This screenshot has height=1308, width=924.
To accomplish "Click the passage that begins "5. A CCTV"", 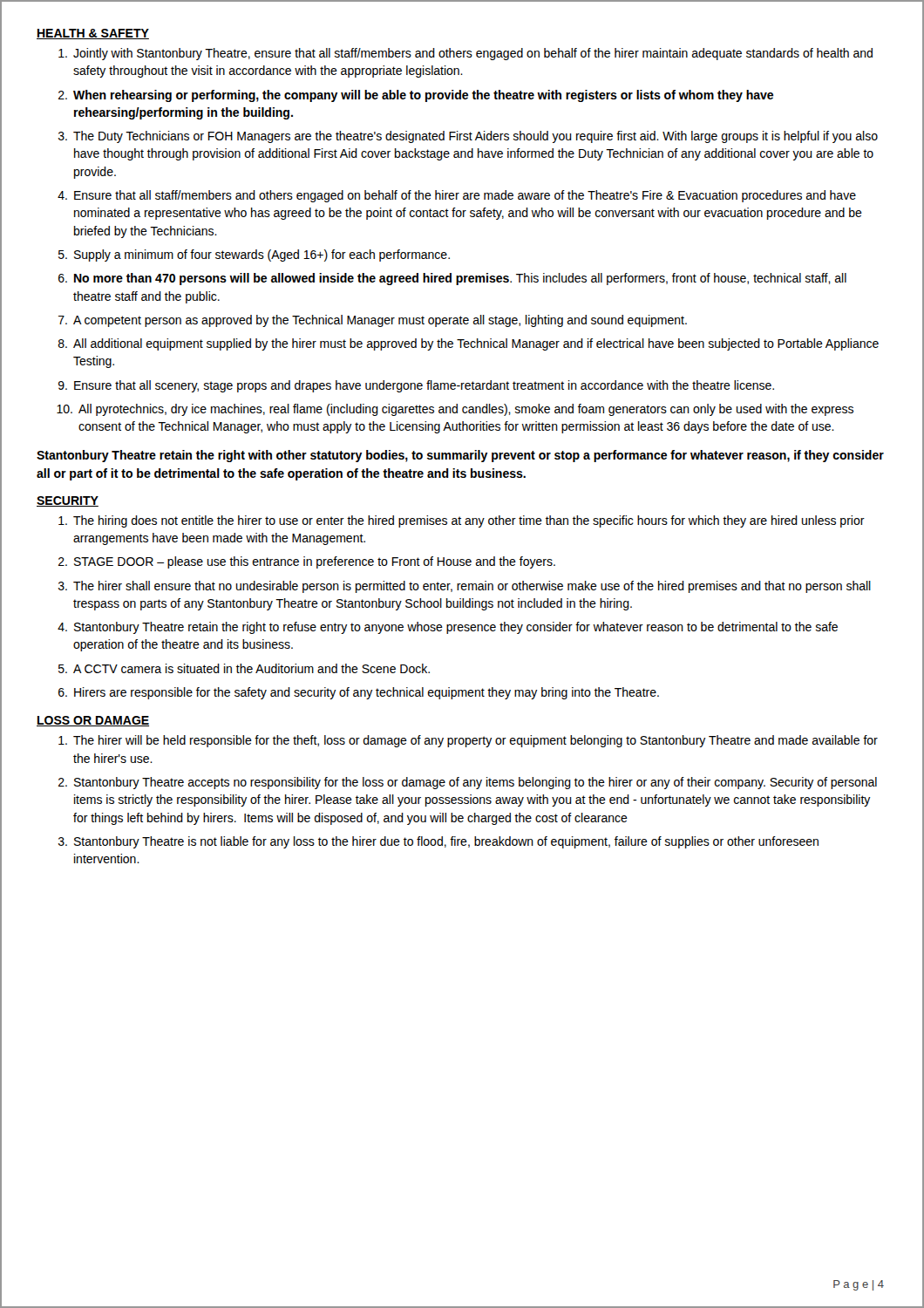I will click(244, 668).
